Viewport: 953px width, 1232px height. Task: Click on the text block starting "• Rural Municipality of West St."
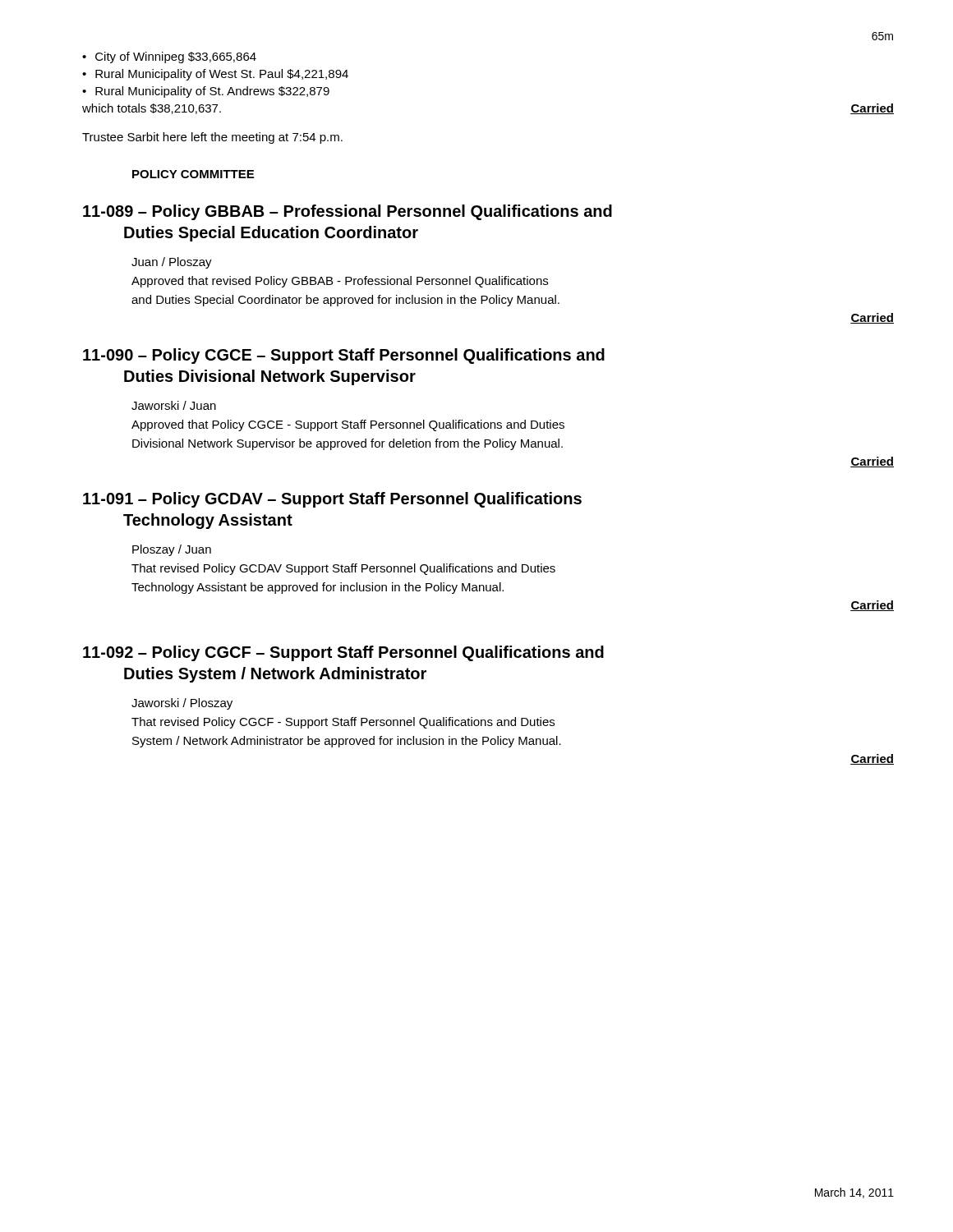[x=215, y=73]
